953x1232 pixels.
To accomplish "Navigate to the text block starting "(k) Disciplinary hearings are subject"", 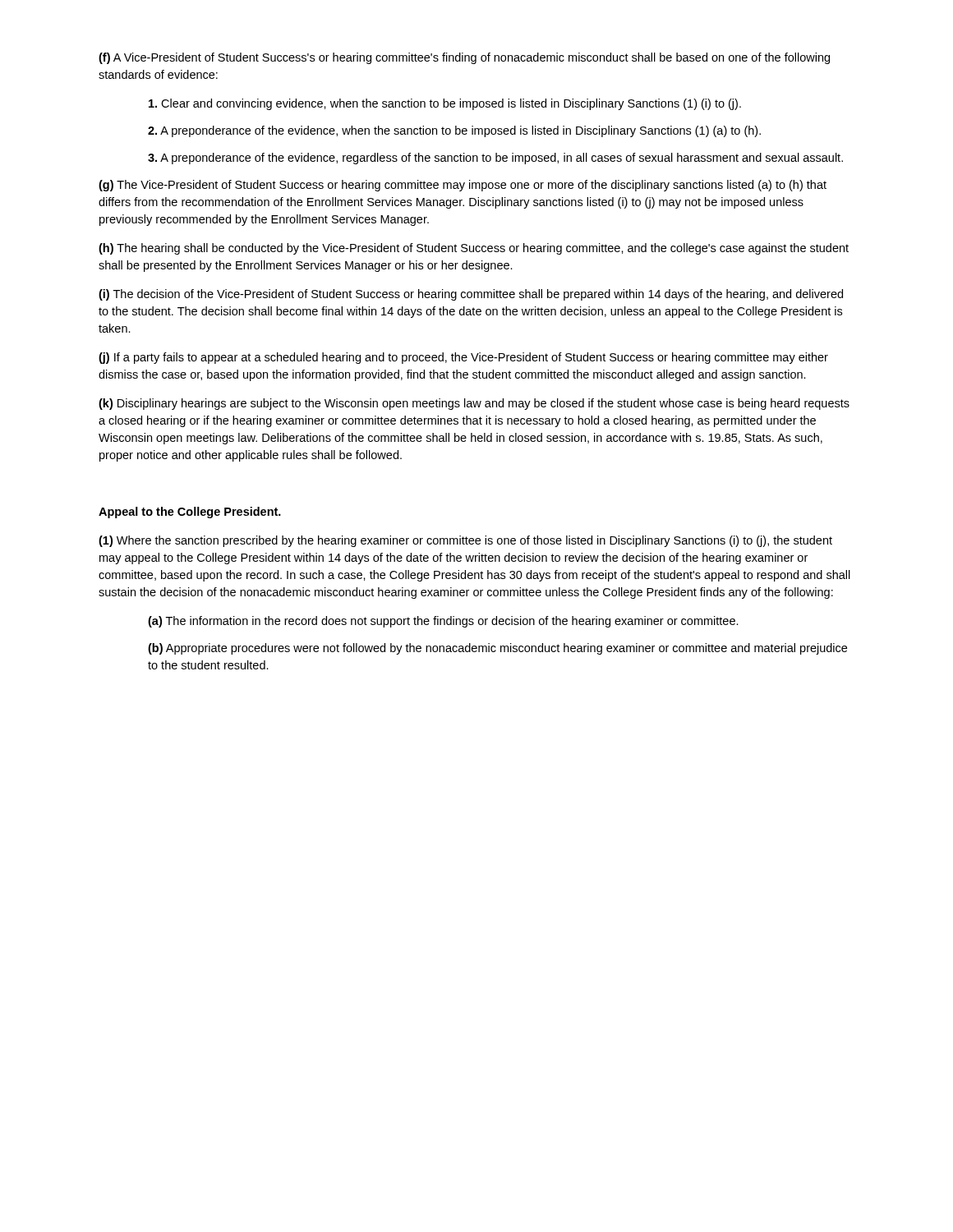I will pyautogui.click(x=474, y=429).
